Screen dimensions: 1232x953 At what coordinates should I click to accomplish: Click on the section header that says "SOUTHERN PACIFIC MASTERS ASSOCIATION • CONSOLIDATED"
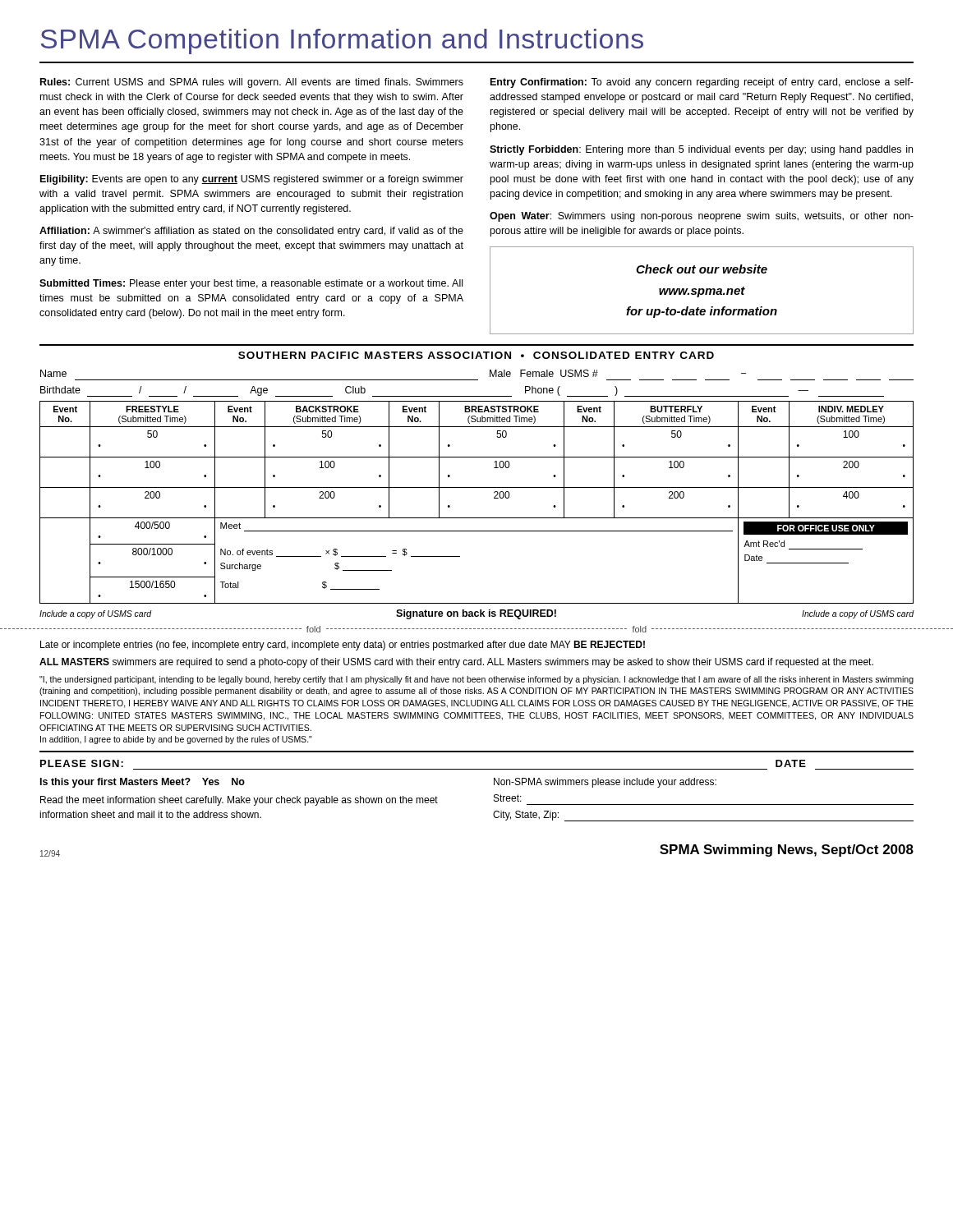(476, 355)
